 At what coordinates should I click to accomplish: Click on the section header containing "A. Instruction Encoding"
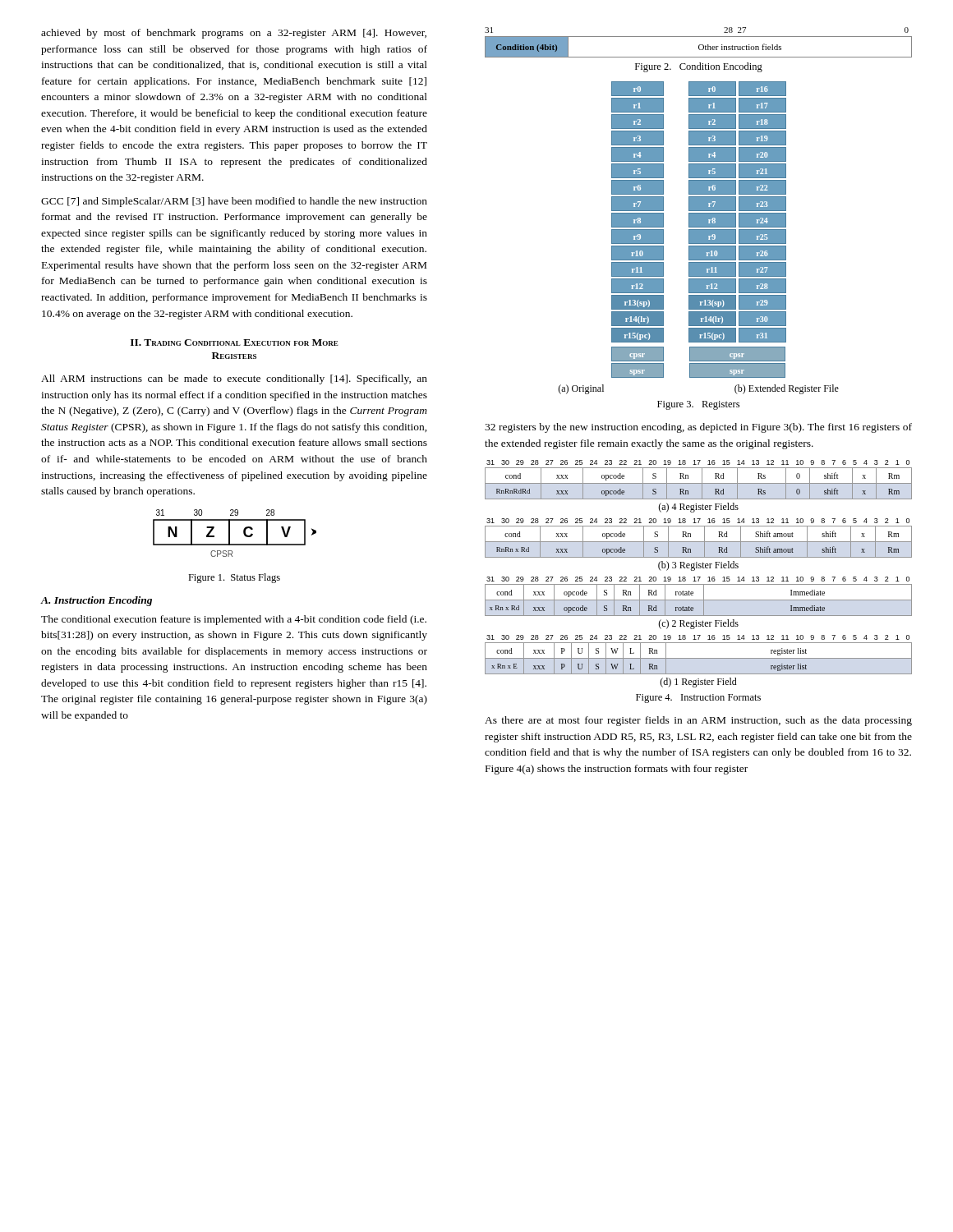pyautogui.click(x=97, y=600)
